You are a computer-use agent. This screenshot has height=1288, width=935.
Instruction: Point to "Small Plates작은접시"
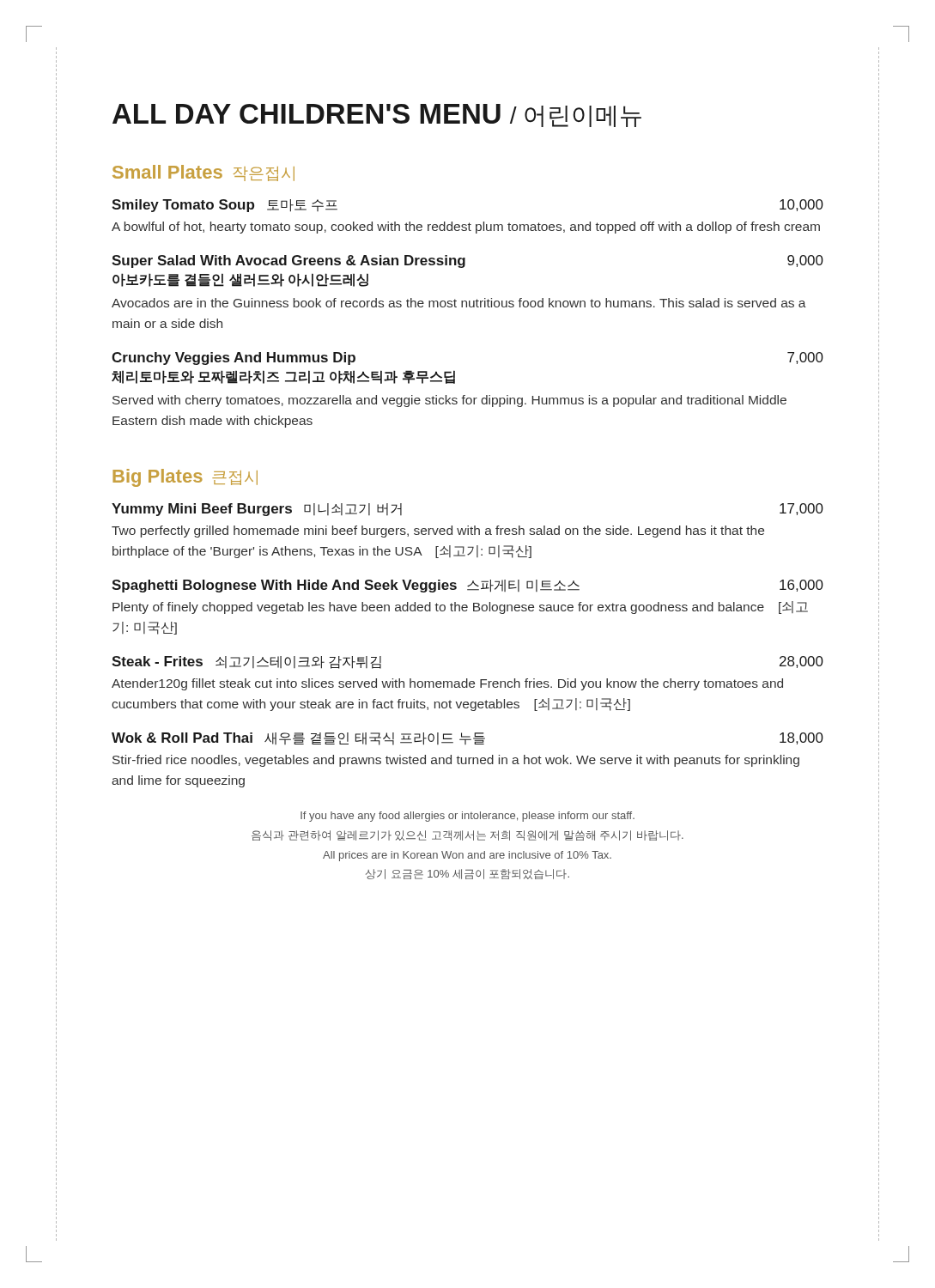click(x=204, y=172)
